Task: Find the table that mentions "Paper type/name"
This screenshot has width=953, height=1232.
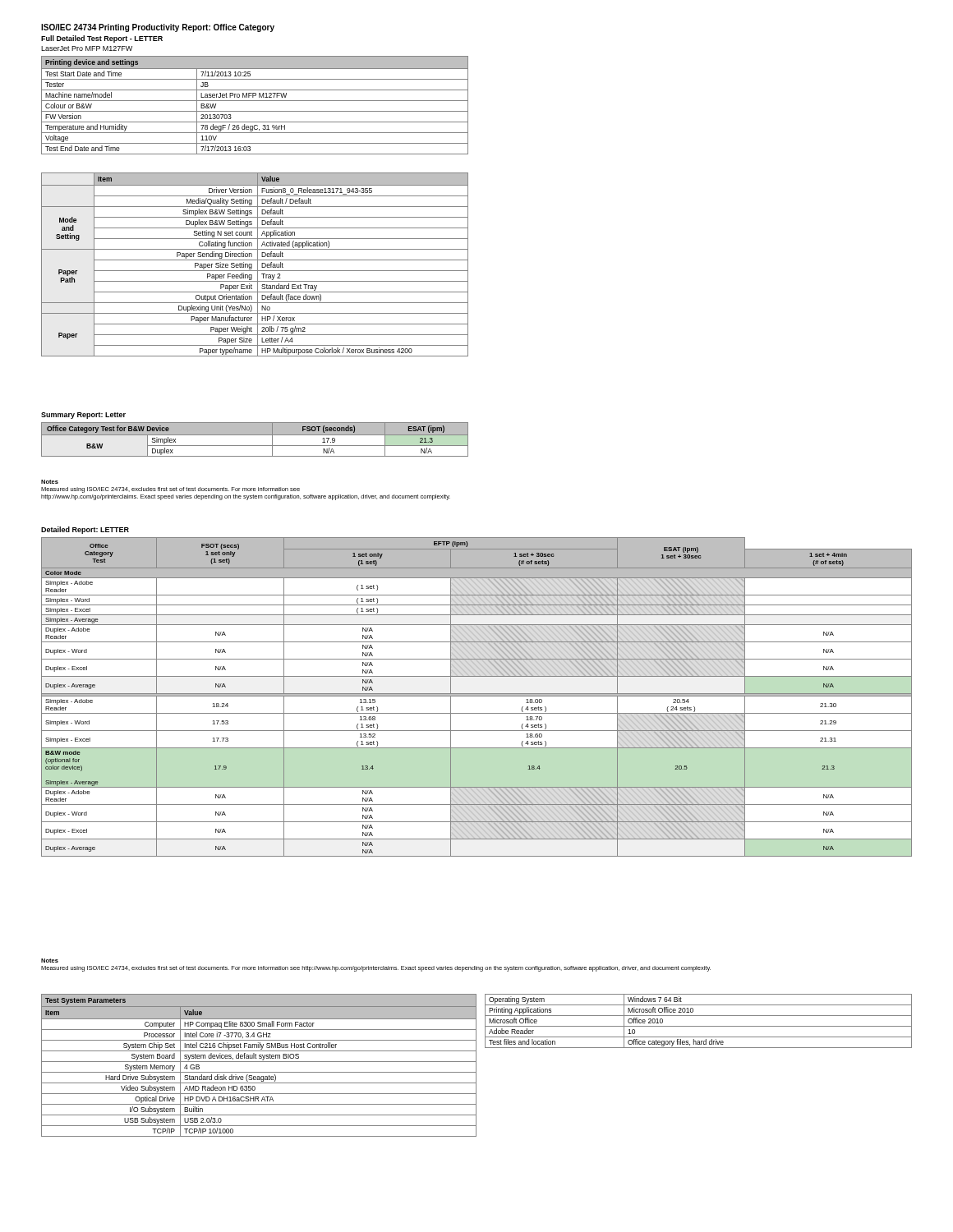Action: (255, 264)
